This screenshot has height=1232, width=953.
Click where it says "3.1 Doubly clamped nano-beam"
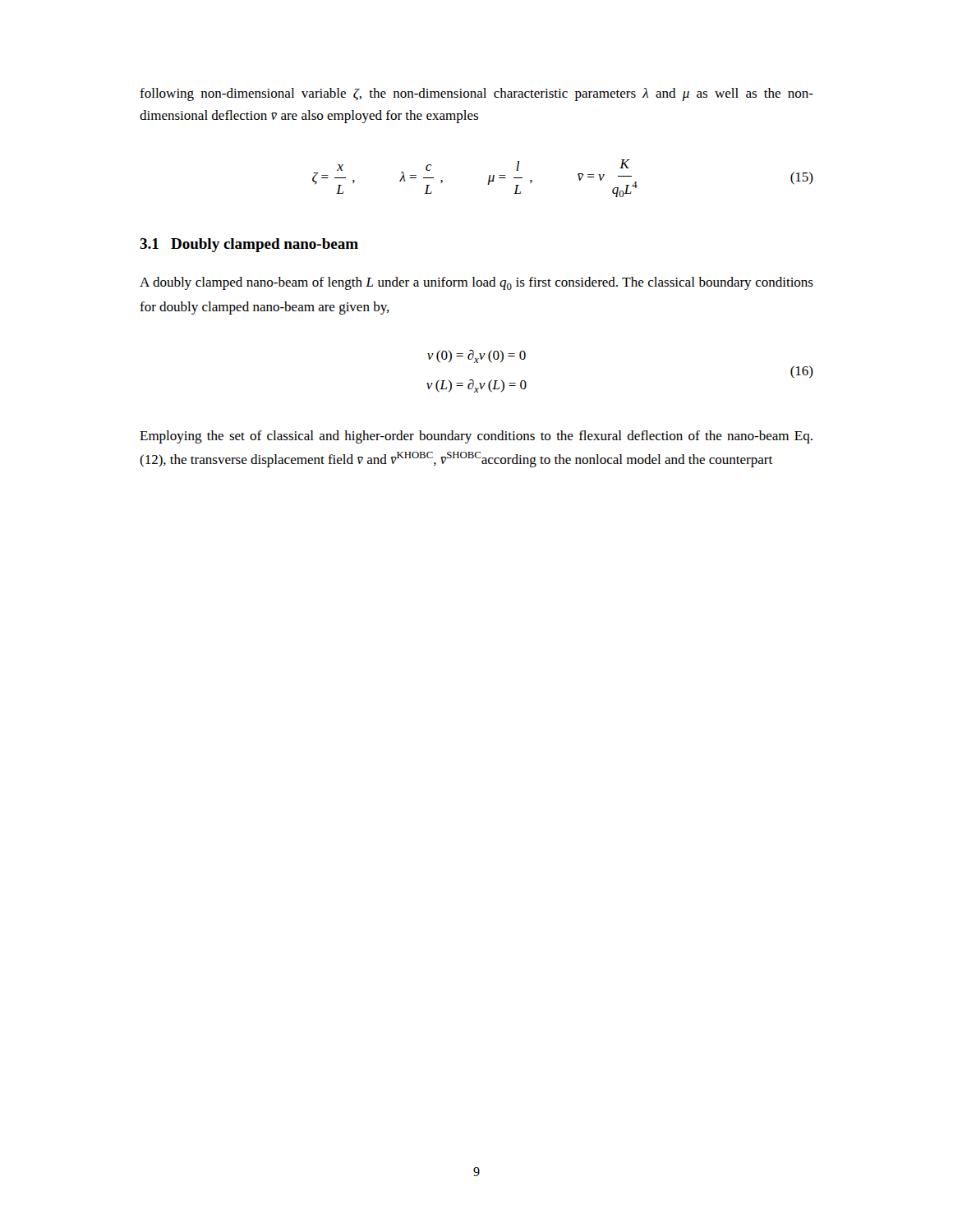tap(249, 244)
